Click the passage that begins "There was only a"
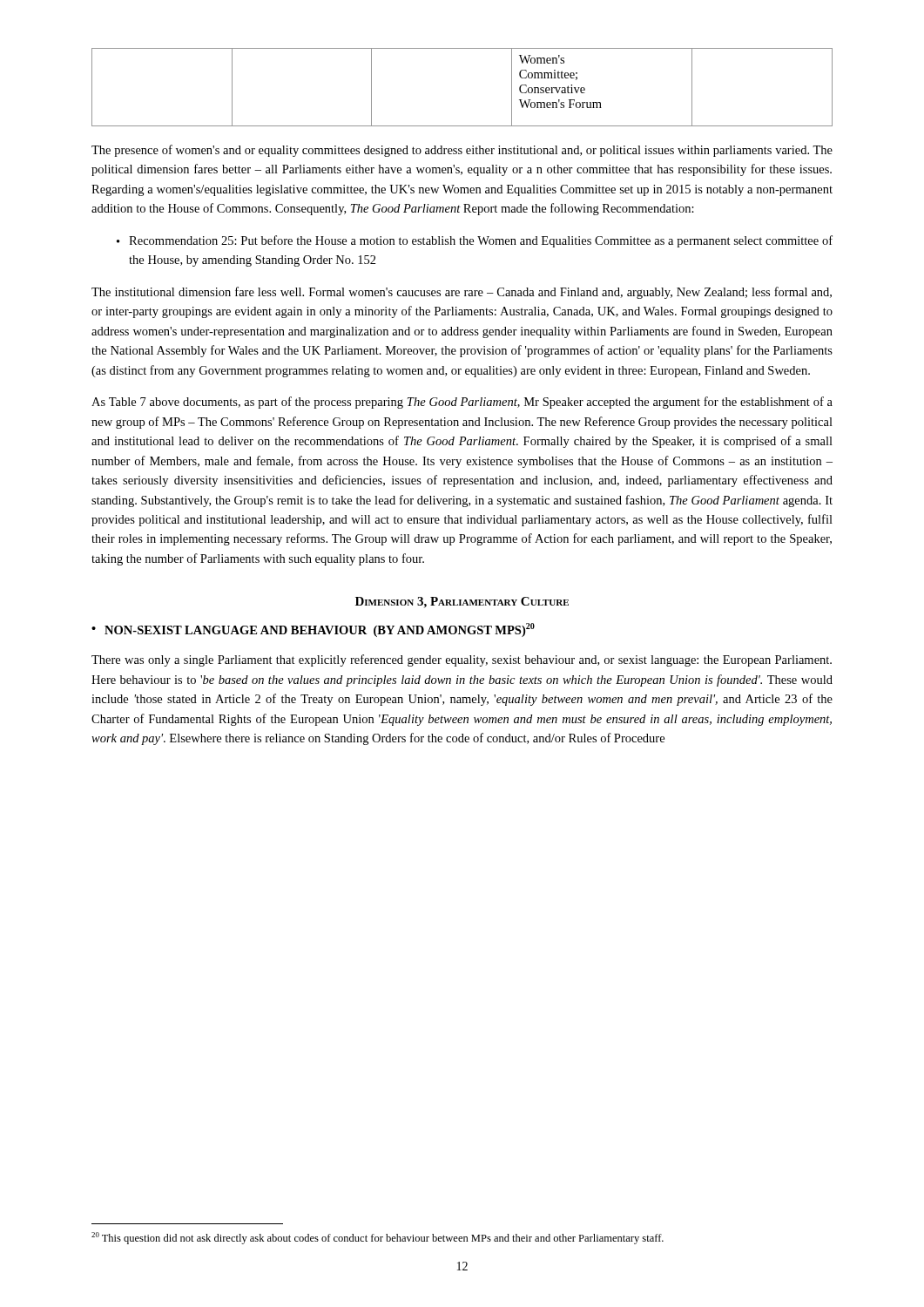This screenshot has width=924, height=1307. 462,699
